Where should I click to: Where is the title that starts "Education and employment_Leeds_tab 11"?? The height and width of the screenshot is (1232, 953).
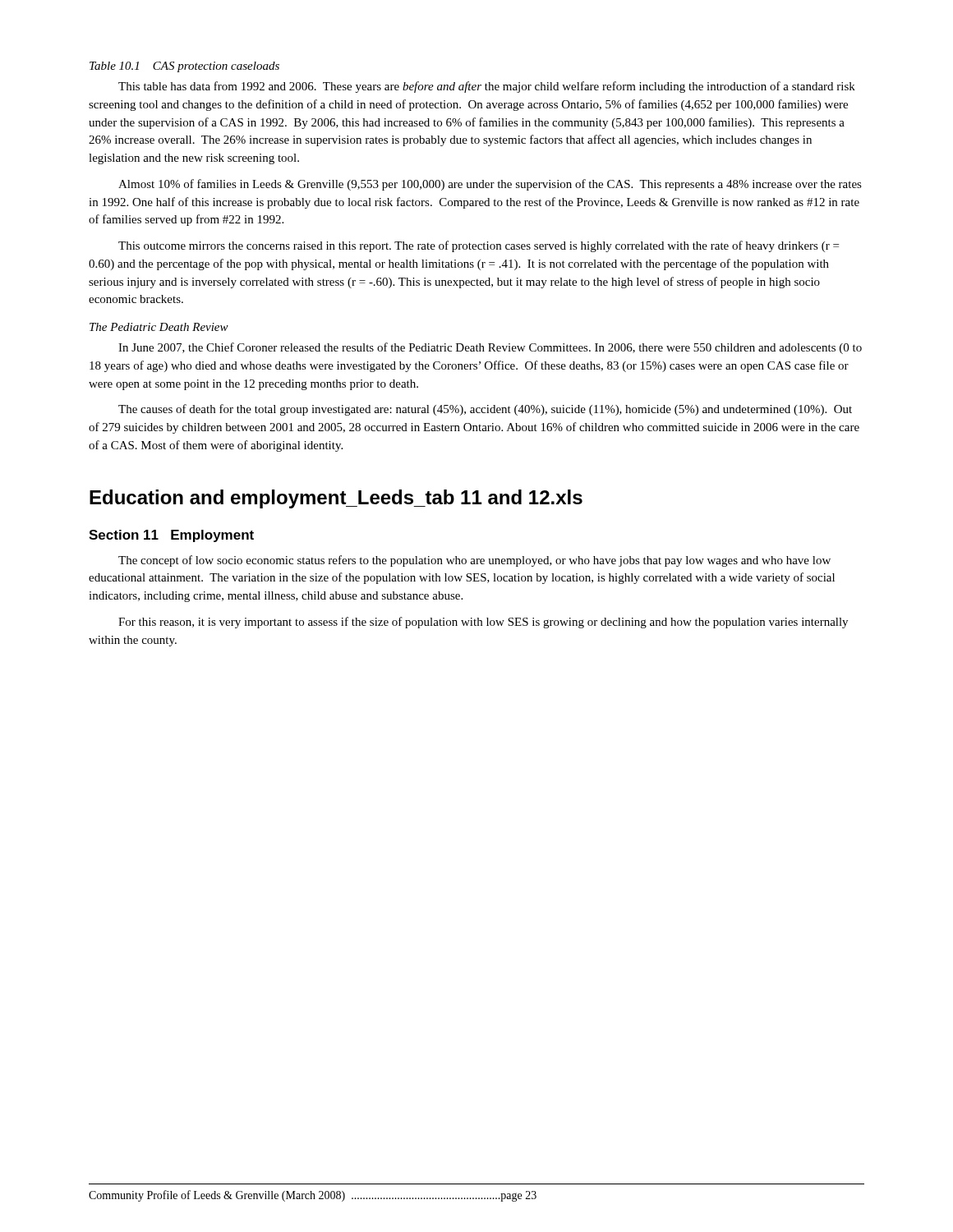pos(336,497)
